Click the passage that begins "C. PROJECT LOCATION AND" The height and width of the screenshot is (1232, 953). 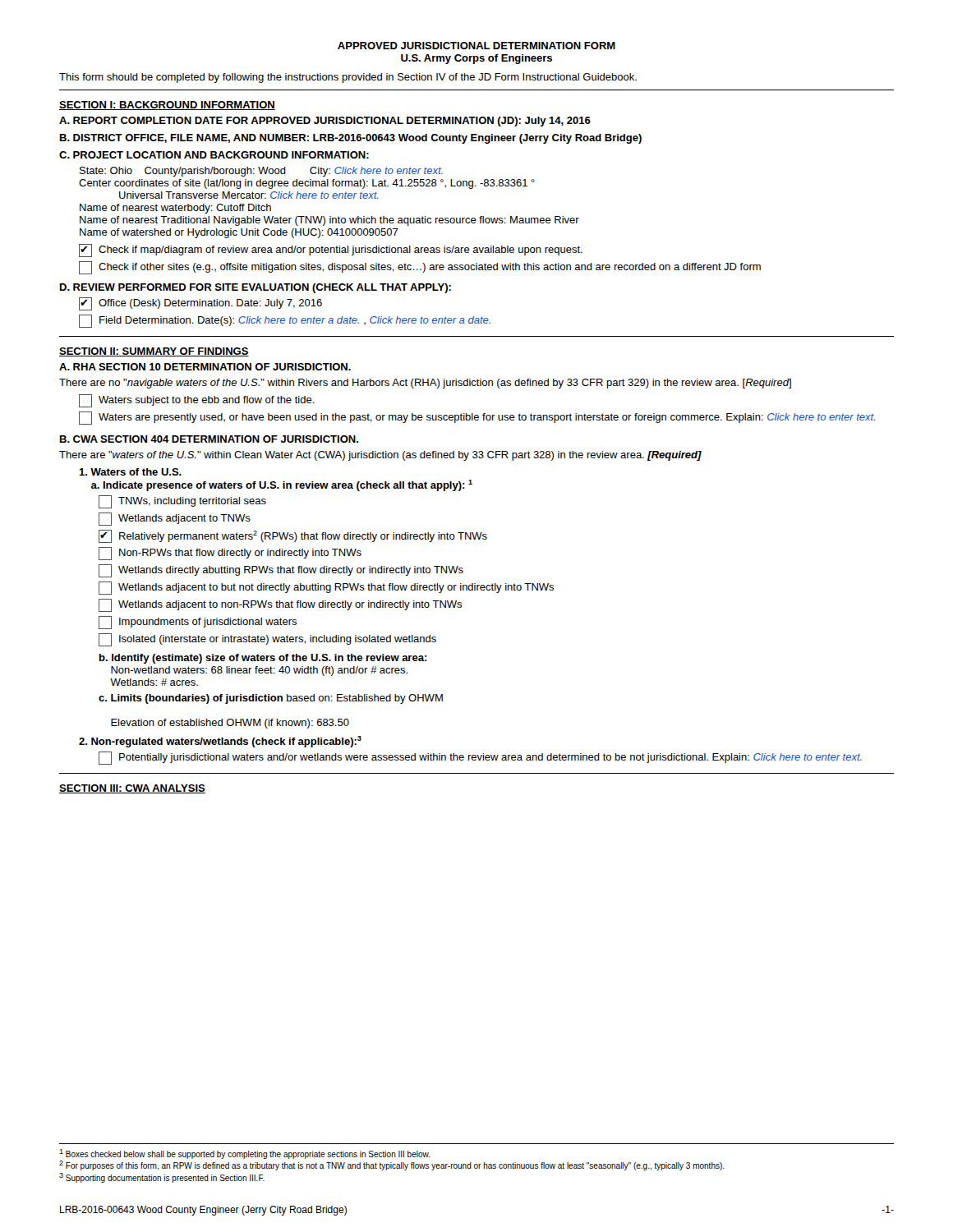[214, 155]
